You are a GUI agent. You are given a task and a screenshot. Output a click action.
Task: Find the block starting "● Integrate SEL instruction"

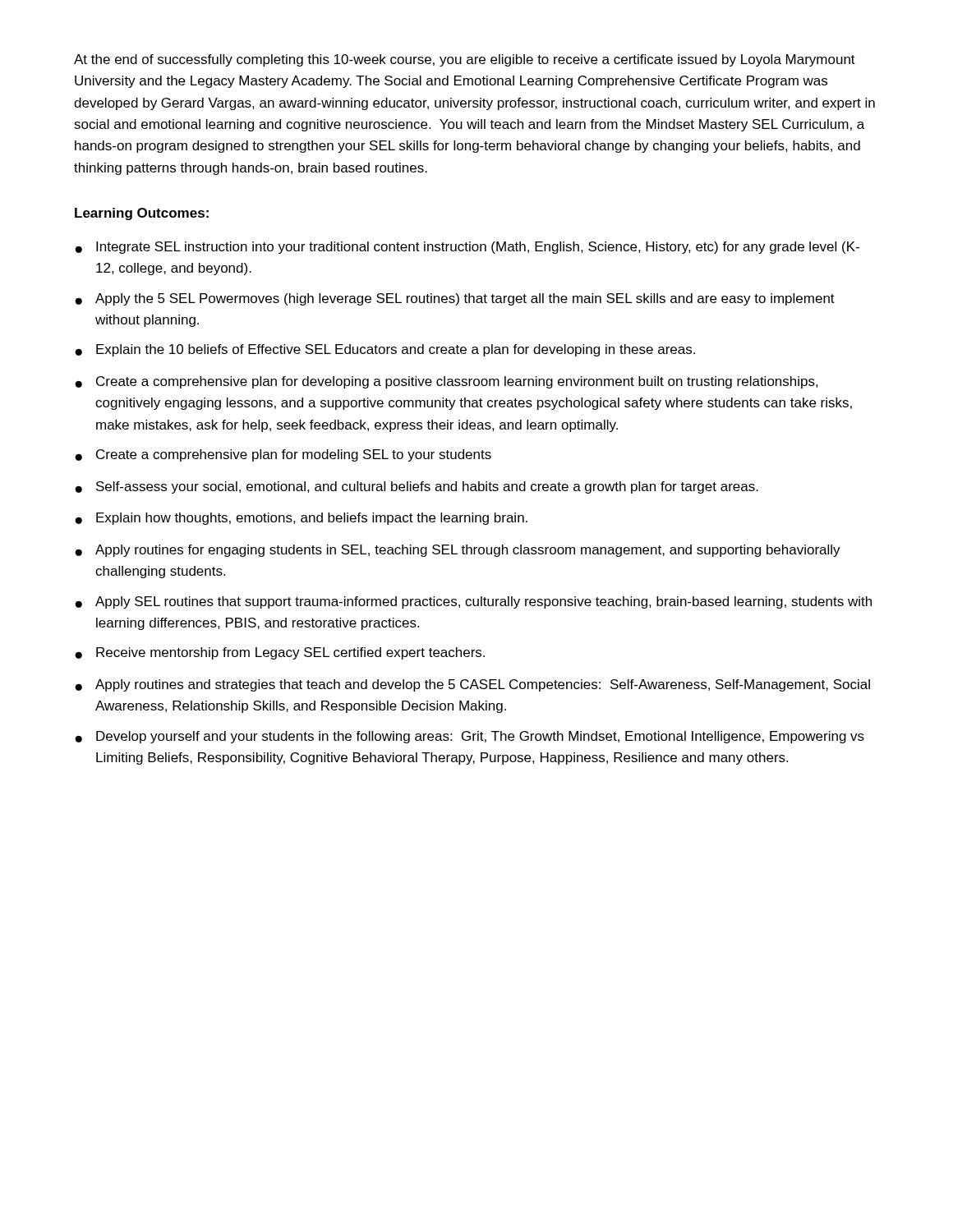coord(476,258)
